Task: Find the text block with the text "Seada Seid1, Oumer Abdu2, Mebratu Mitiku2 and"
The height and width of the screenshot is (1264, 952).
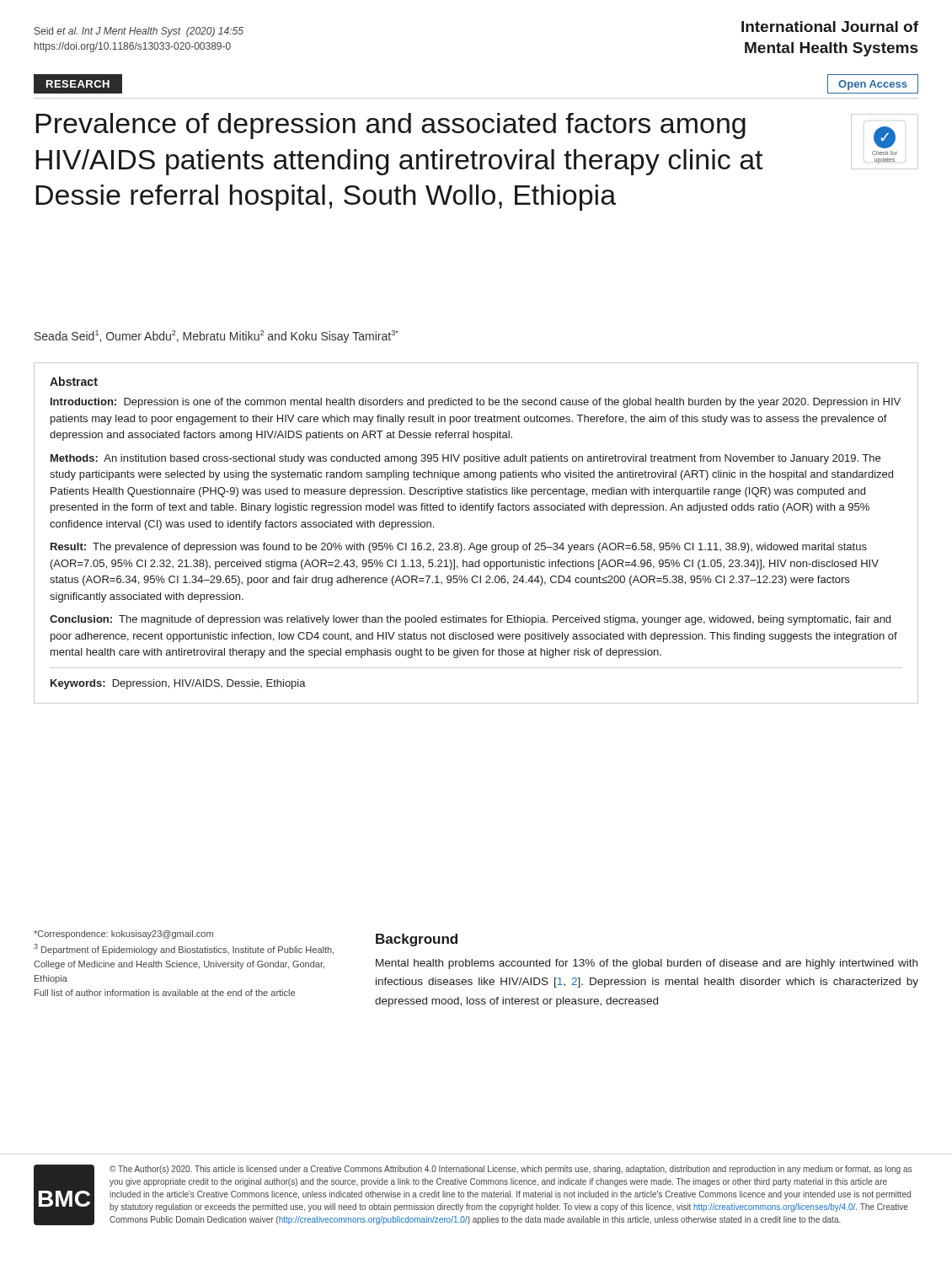Action: coord(216,336)
